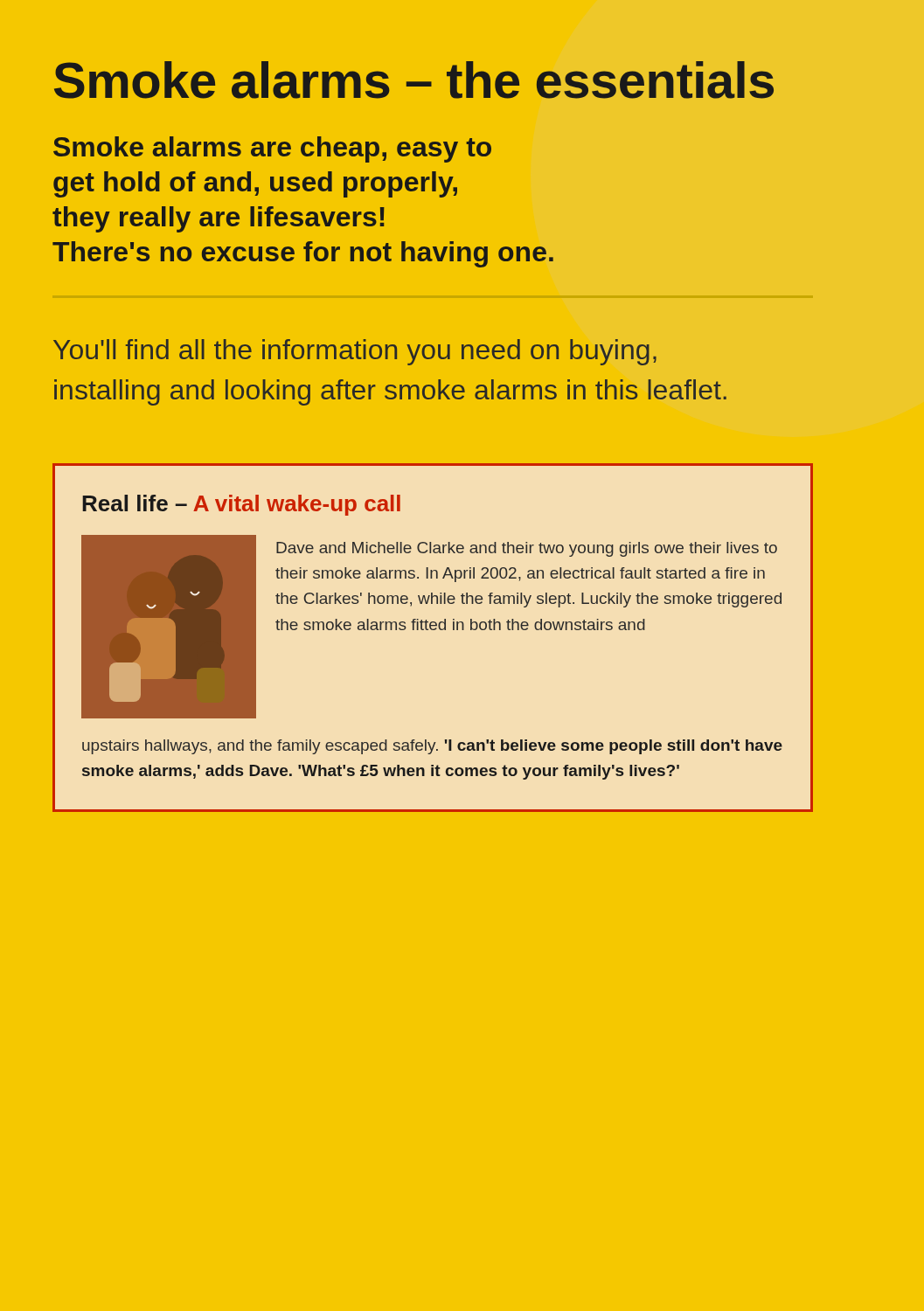Screen dimensions: 1311x924
Task: Point to the block beginning "Smoke alarms are cheap, easy toget"
Action: 462,199
